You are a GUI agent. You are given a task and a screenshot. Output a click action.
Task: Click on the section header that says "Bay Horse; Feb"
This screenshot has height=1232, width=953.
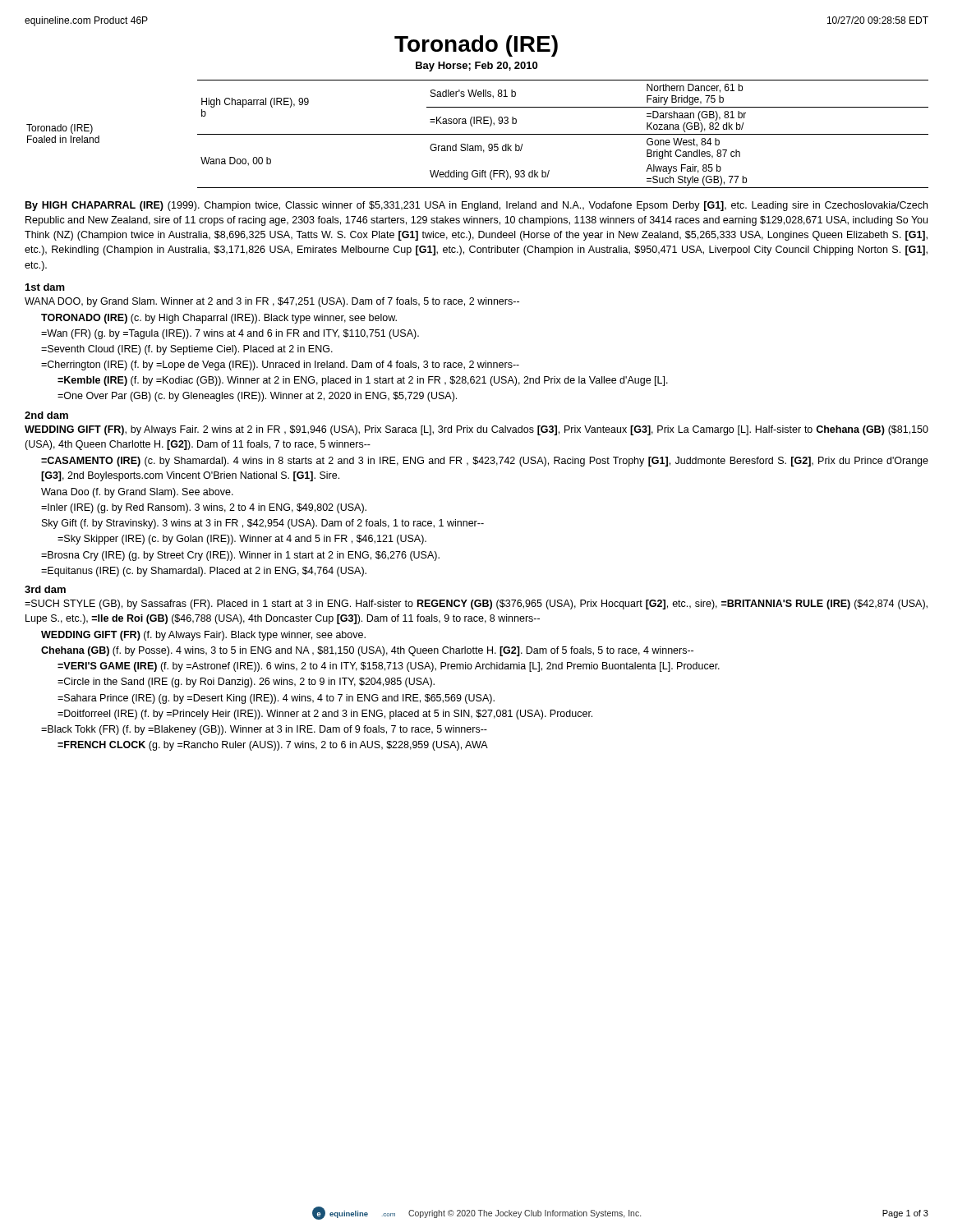pos(476,65)
